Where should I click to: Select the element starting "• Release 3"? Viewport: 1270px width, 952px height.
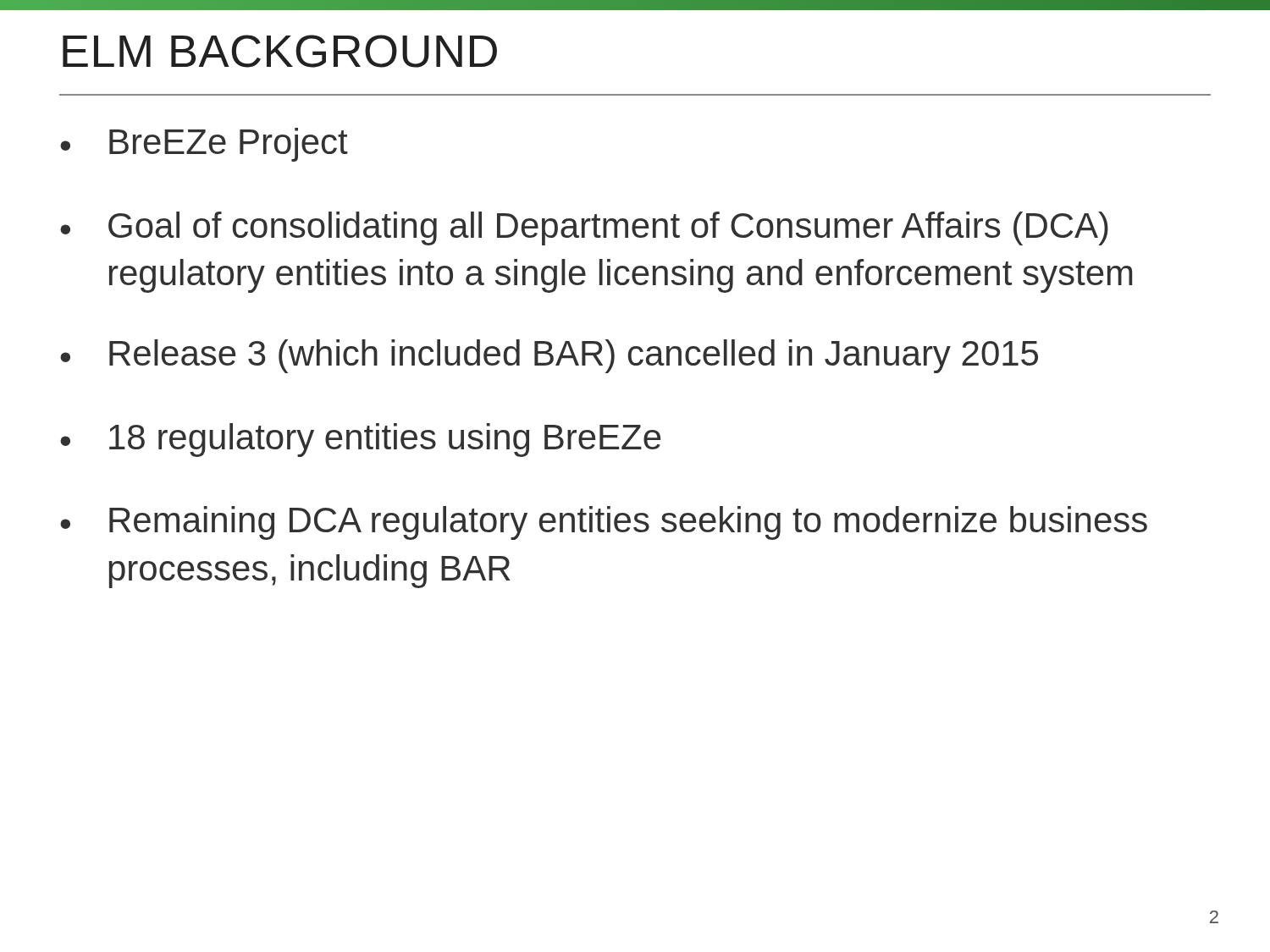point(631,356)
